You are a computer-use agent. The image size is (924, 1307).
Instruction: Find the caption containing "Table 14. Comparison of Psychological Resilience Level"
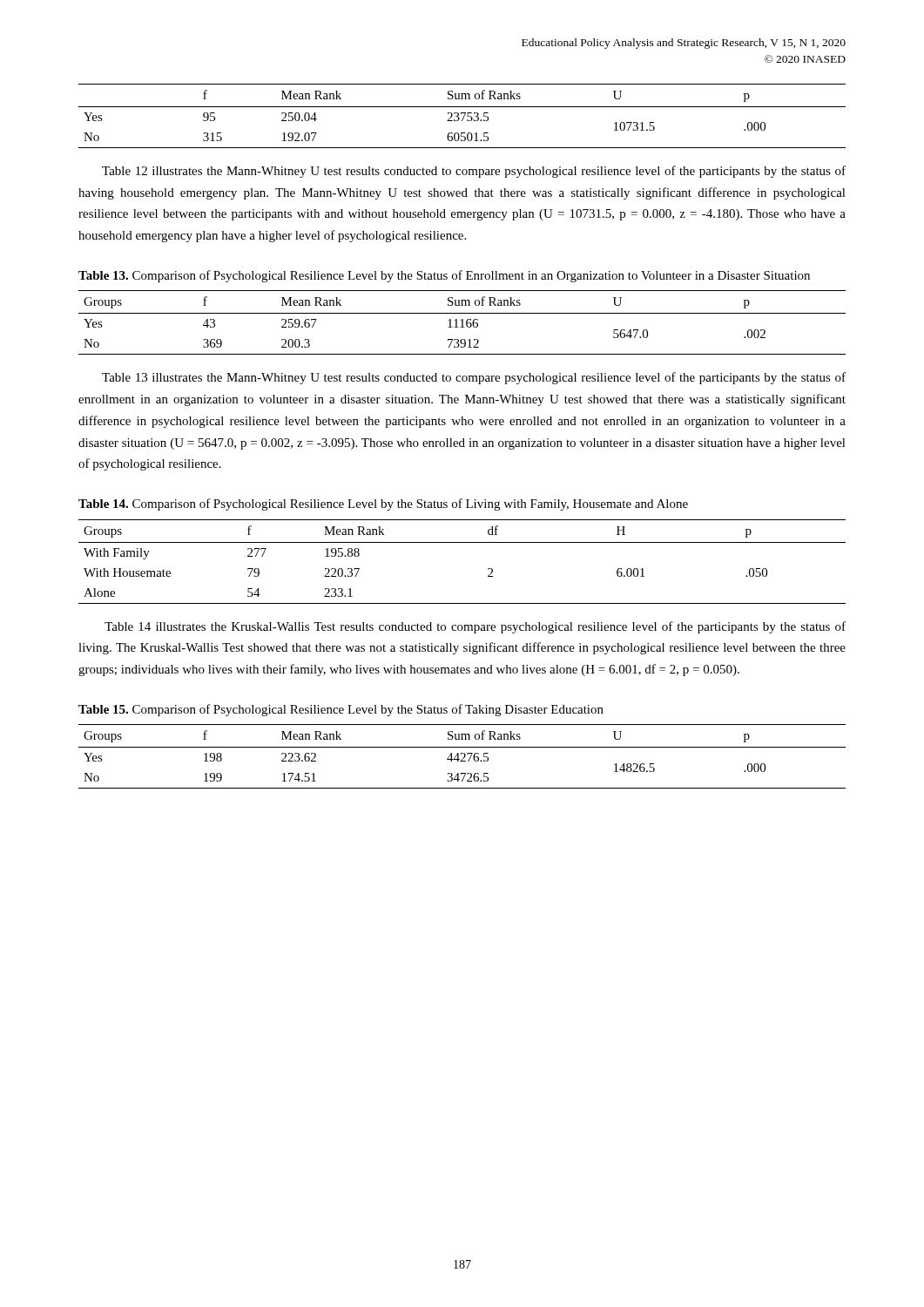(x=383, y=504)
